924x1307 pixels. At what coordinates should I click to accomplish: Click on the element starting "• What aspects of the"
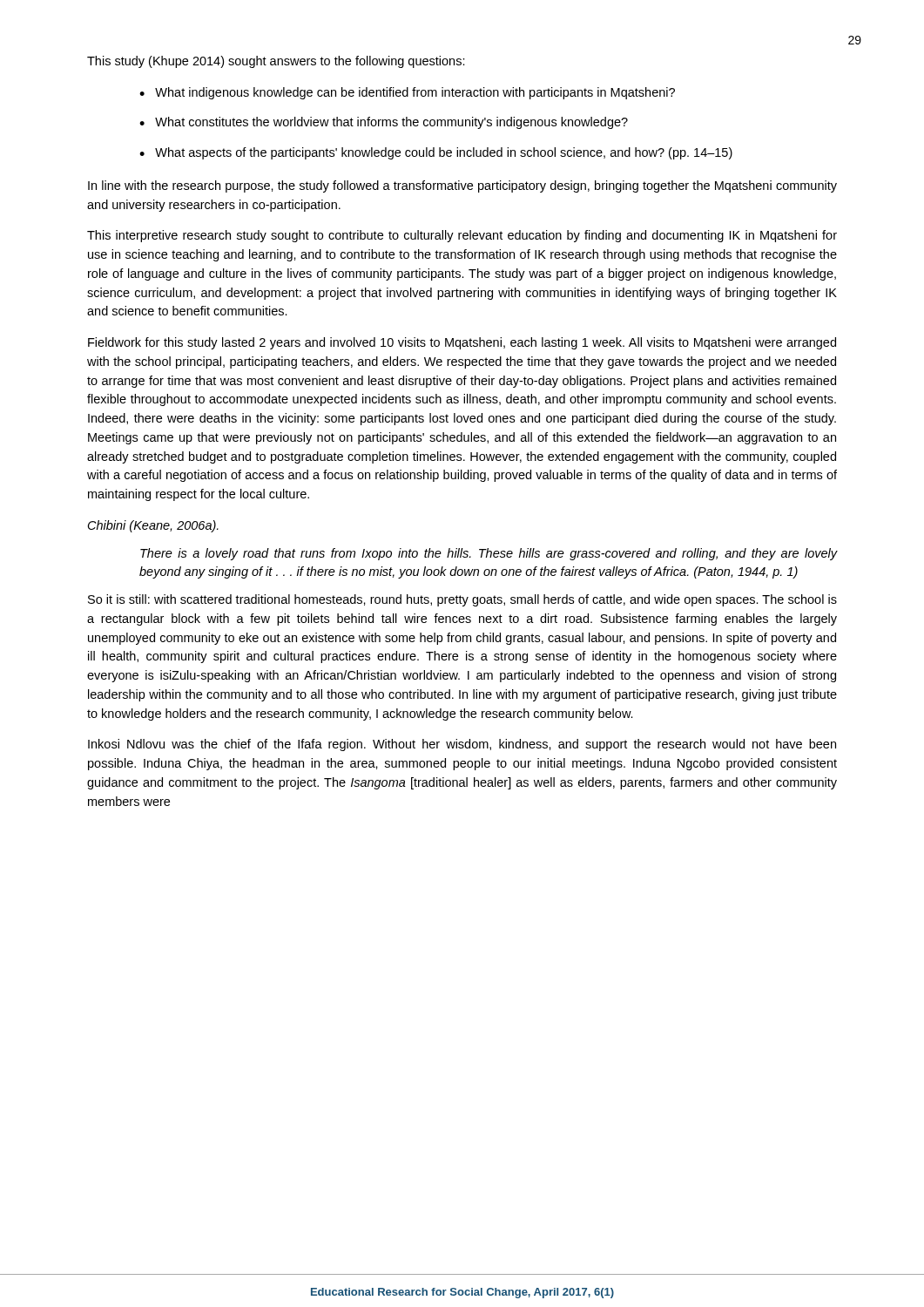click(x=488, y=154)
